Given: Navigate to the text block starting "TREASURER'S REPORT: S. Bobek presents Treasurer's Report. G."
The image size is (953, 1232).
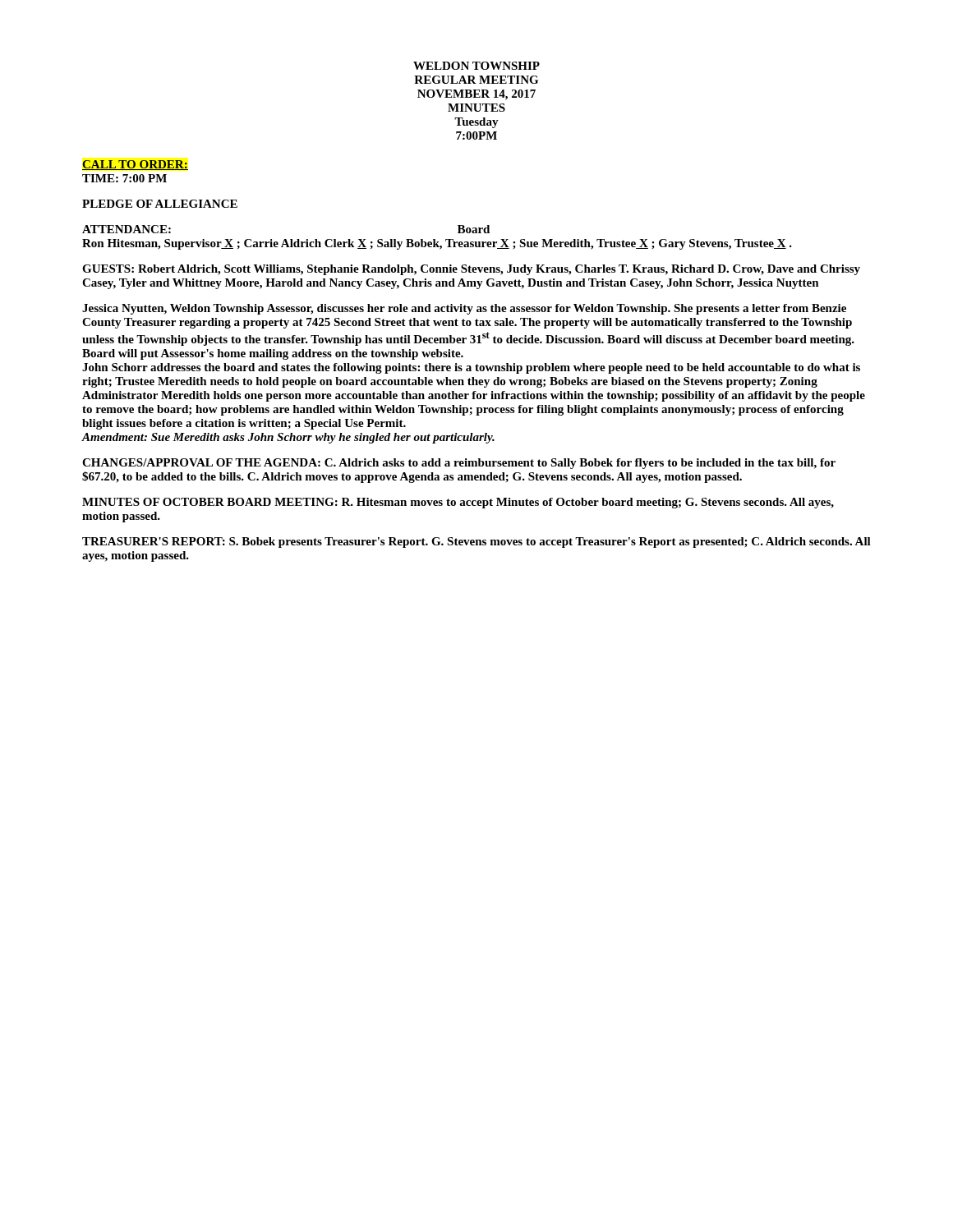Looking at the screenshot, I should 476,548.
